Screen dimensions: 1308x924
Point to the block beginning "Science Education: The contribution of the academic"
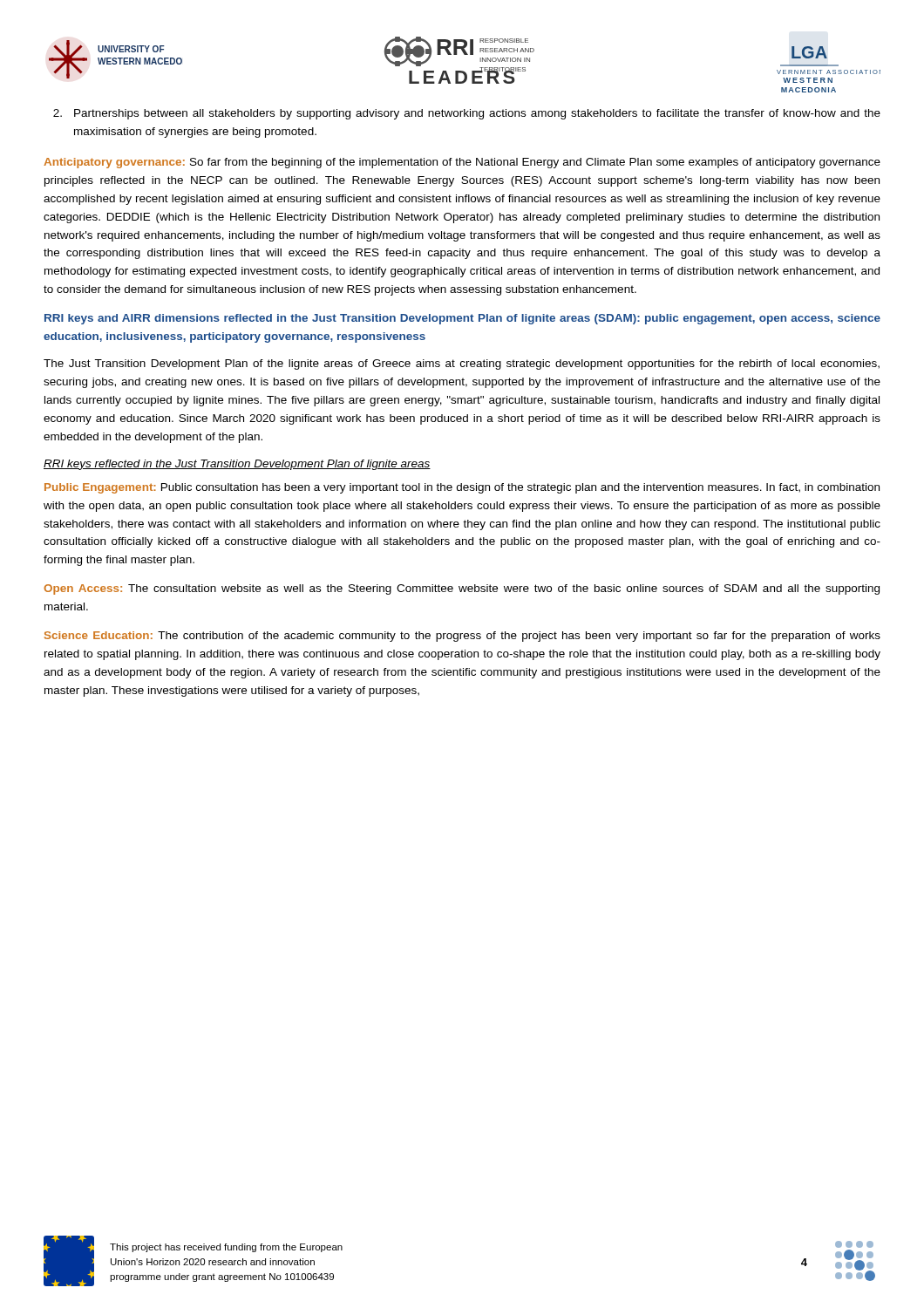click(462, 663)
